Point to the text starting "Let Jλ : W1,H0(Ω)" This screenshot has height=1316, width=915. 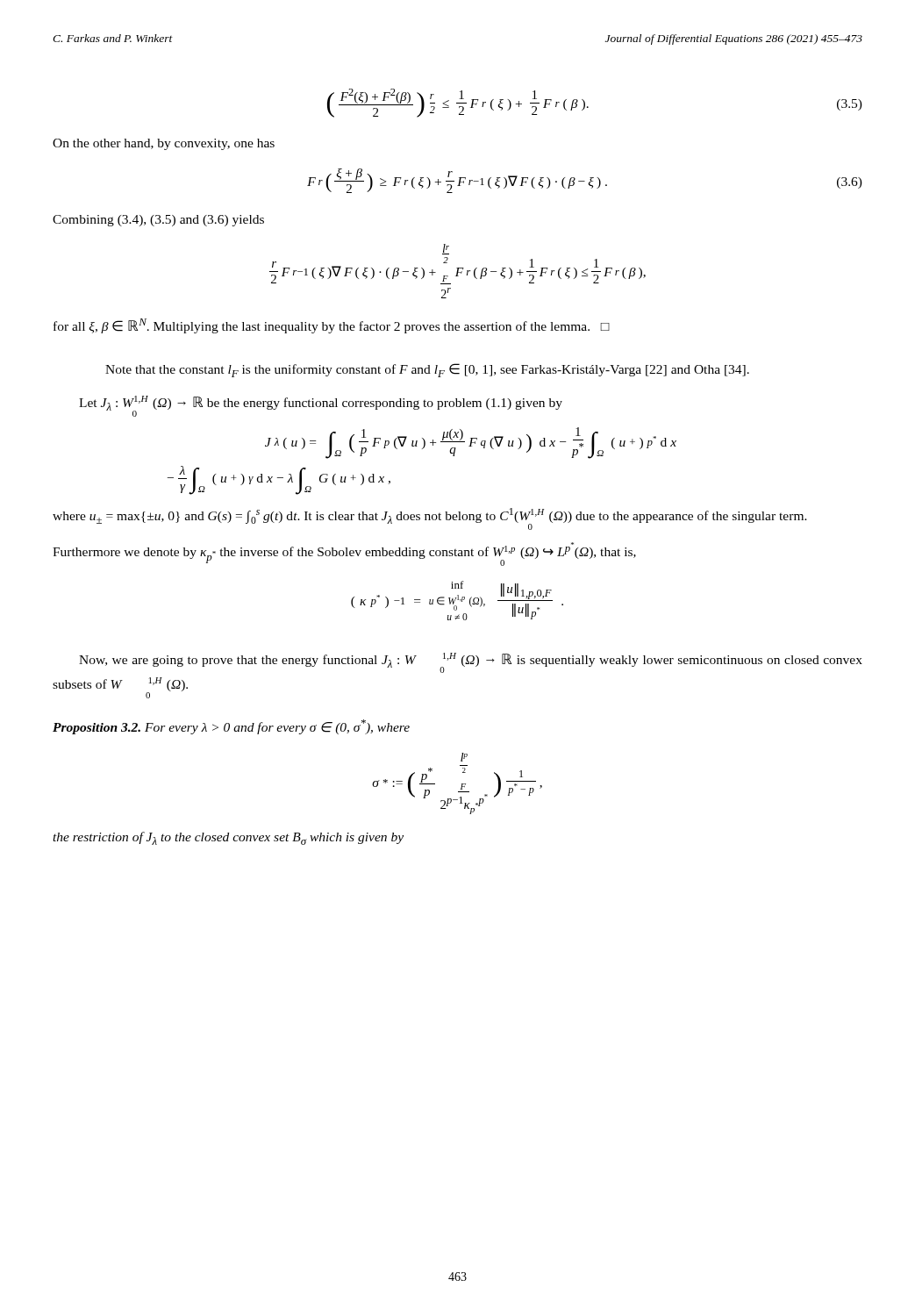coord(321,403)
